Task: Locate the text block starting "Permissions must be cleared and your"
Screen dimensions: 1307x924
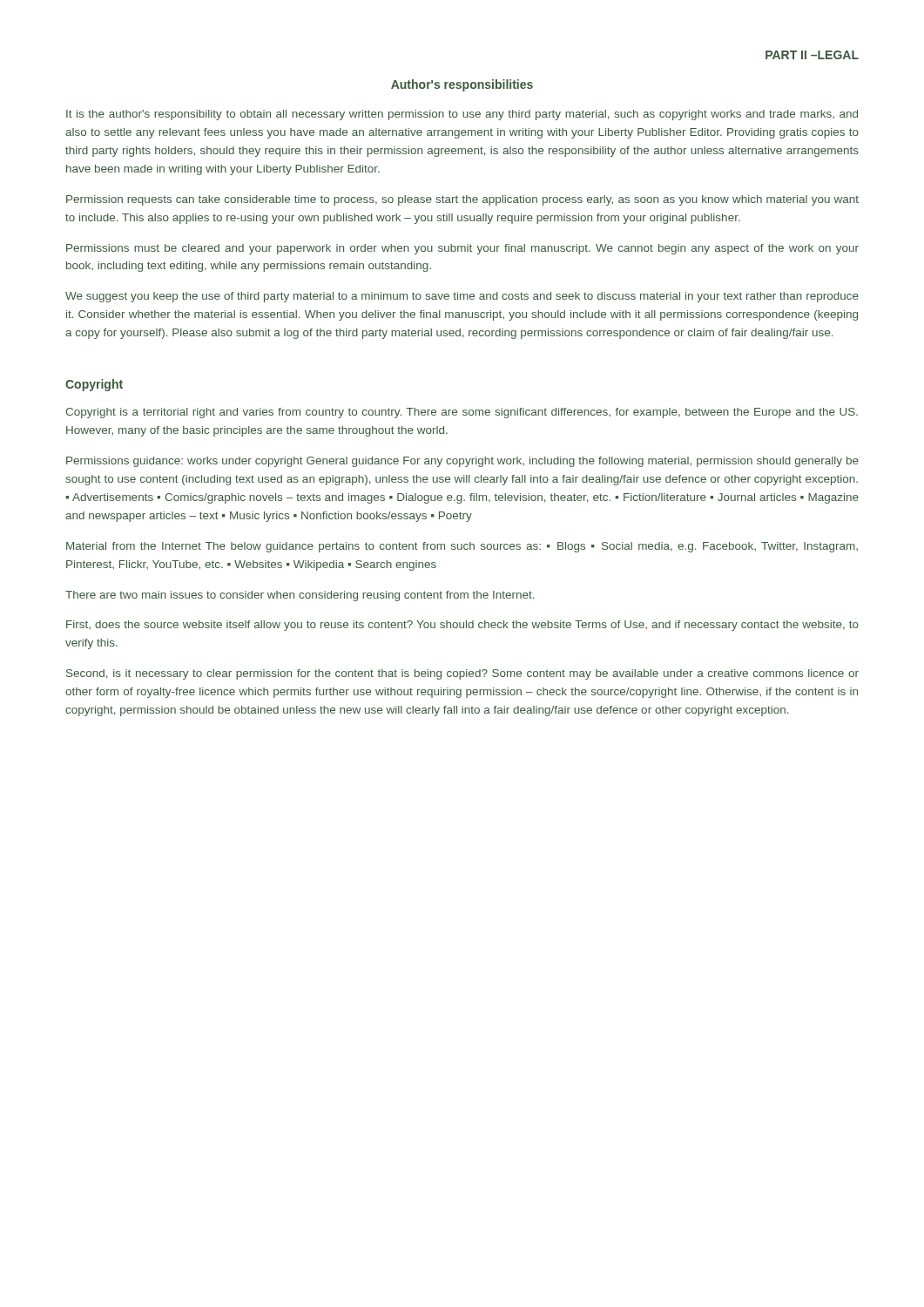Action: point(462,257)
